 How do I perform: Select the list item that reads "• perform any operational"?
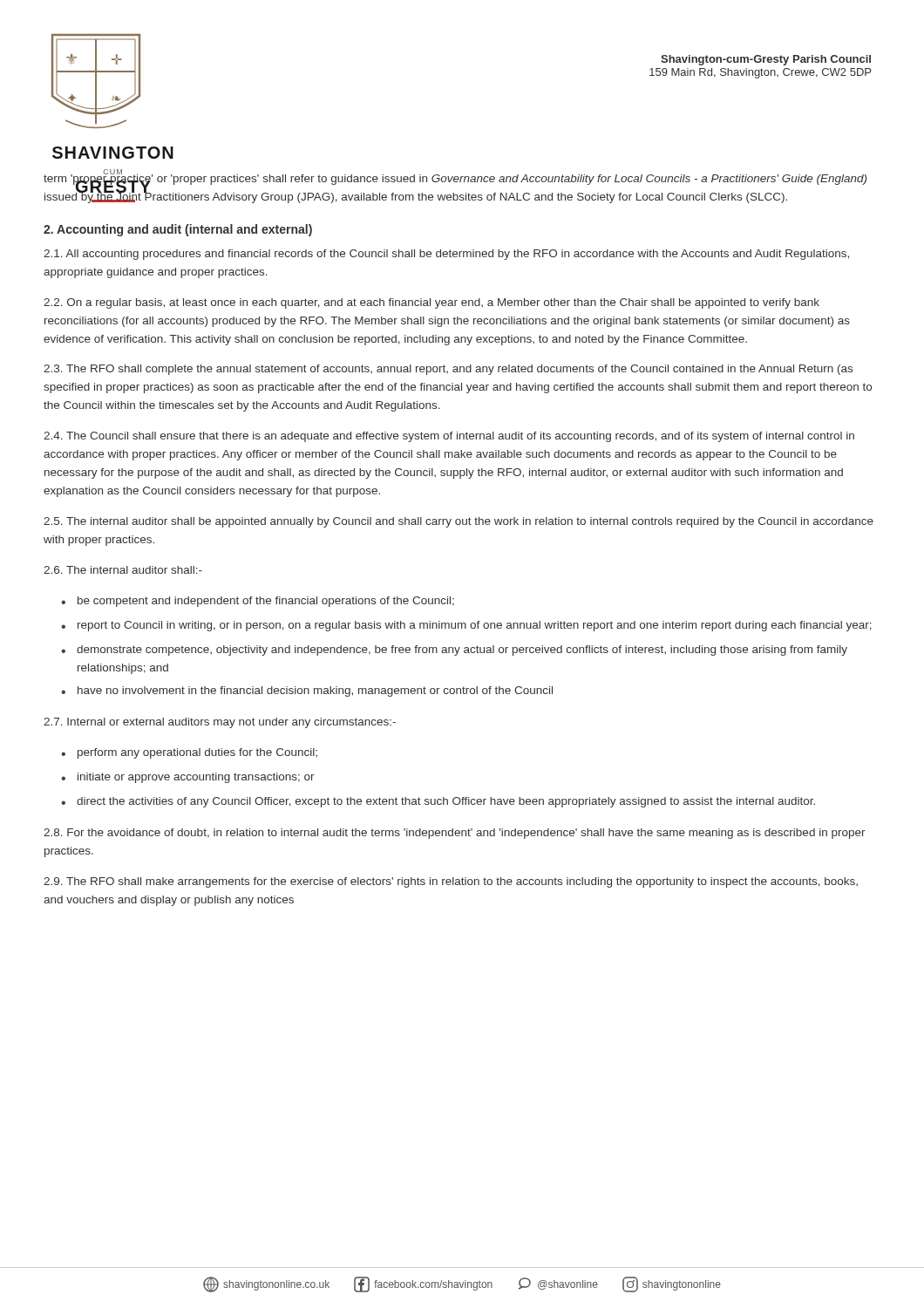pos(189,753)
